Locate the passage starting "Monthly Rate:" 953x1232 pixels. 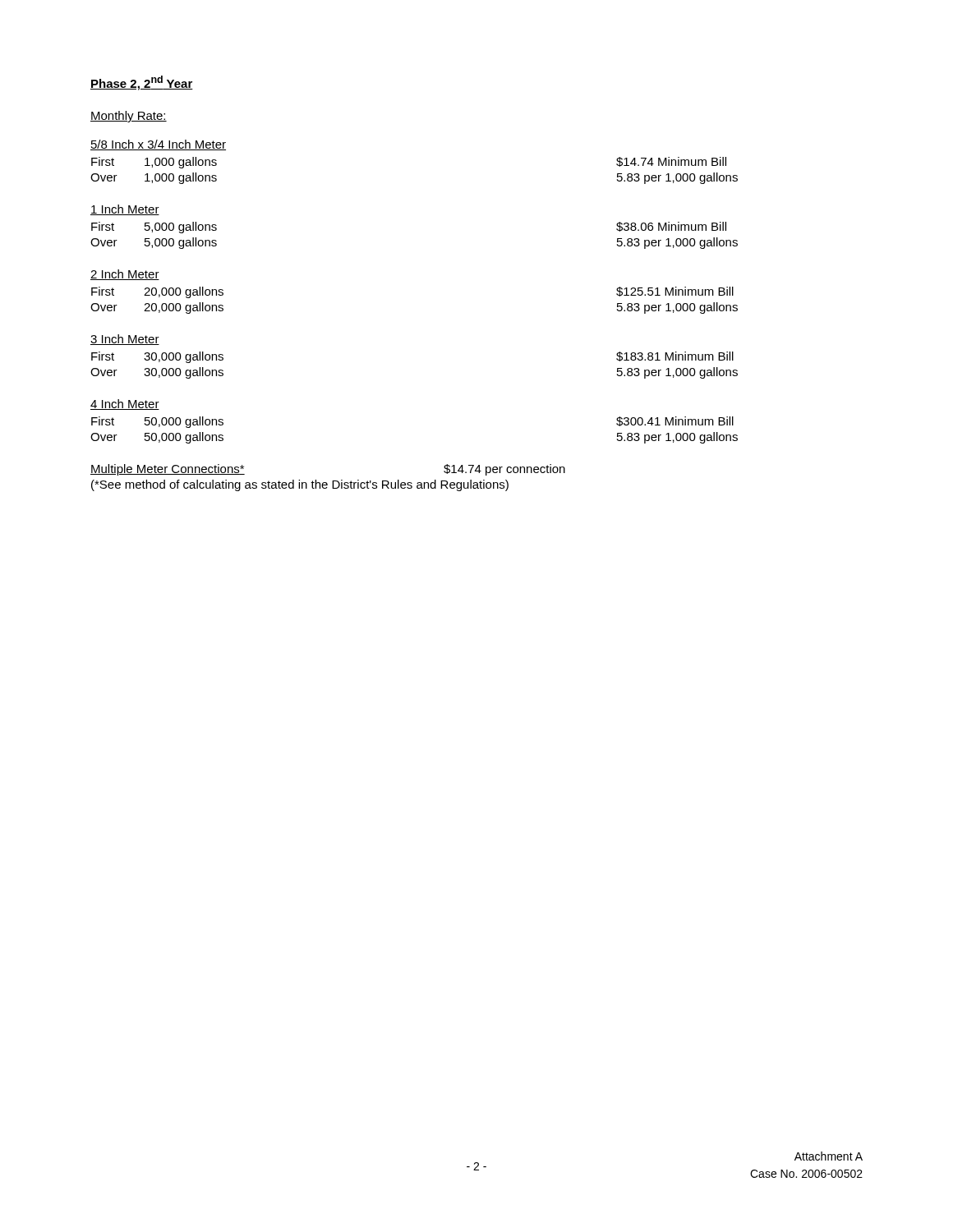[x=128, y=115]
